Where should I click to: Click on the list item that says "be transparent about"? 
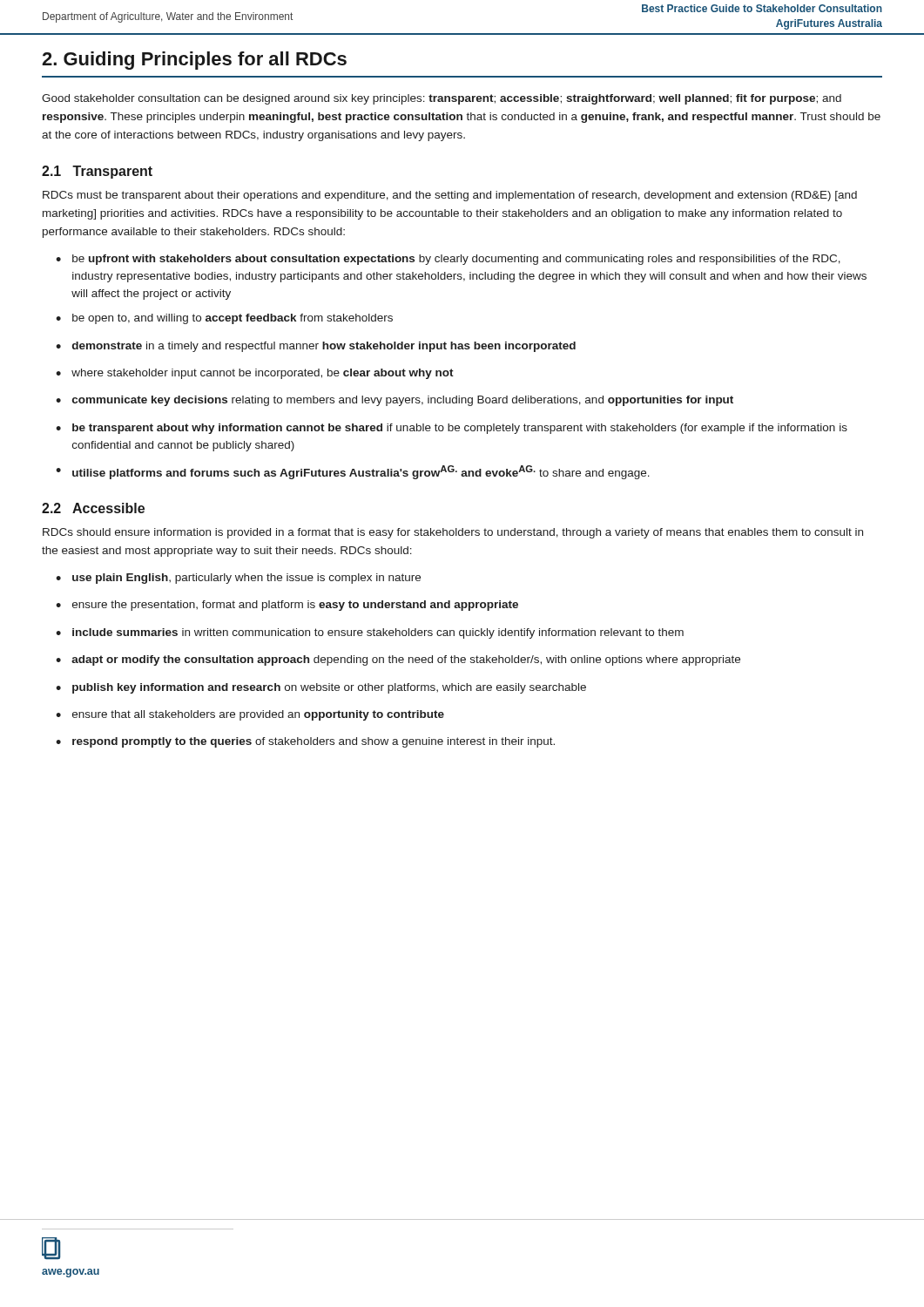[477, 437]
